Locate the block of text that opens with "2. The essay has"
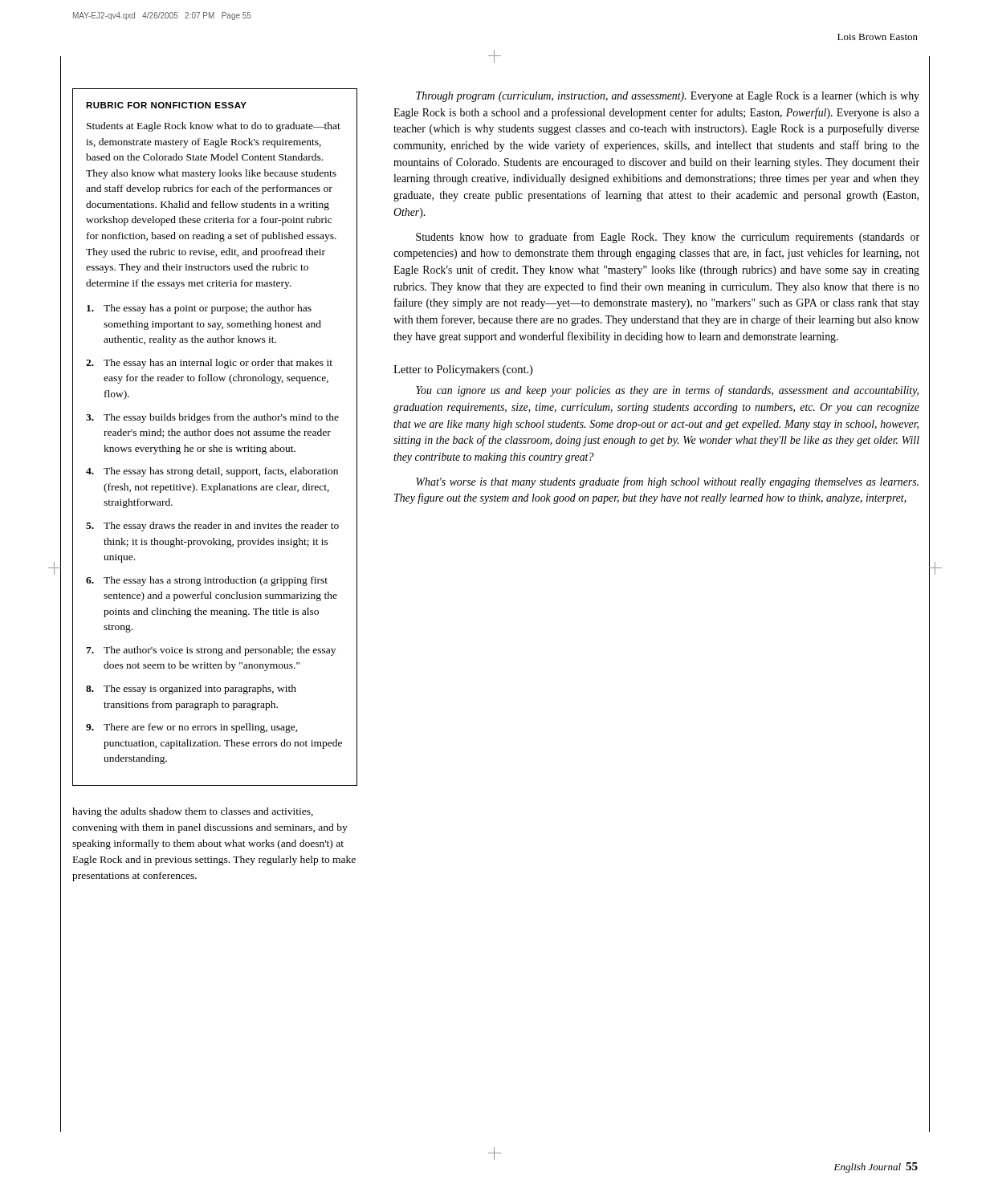990x1204 pixels. [215, 378]
